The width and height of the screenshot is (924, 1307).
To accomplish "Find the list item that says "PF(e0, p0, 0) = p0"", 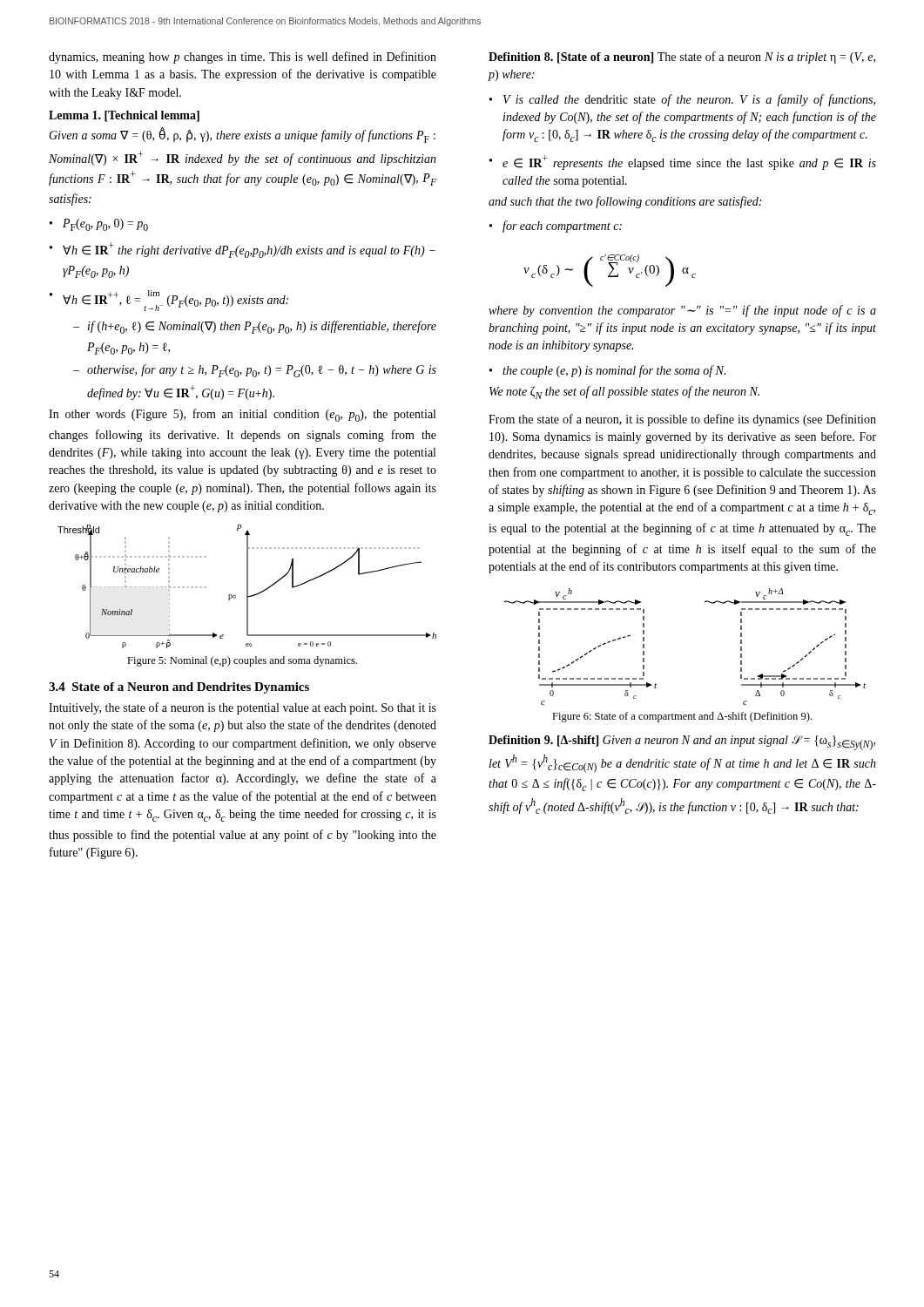I will [x=105, y=225].
